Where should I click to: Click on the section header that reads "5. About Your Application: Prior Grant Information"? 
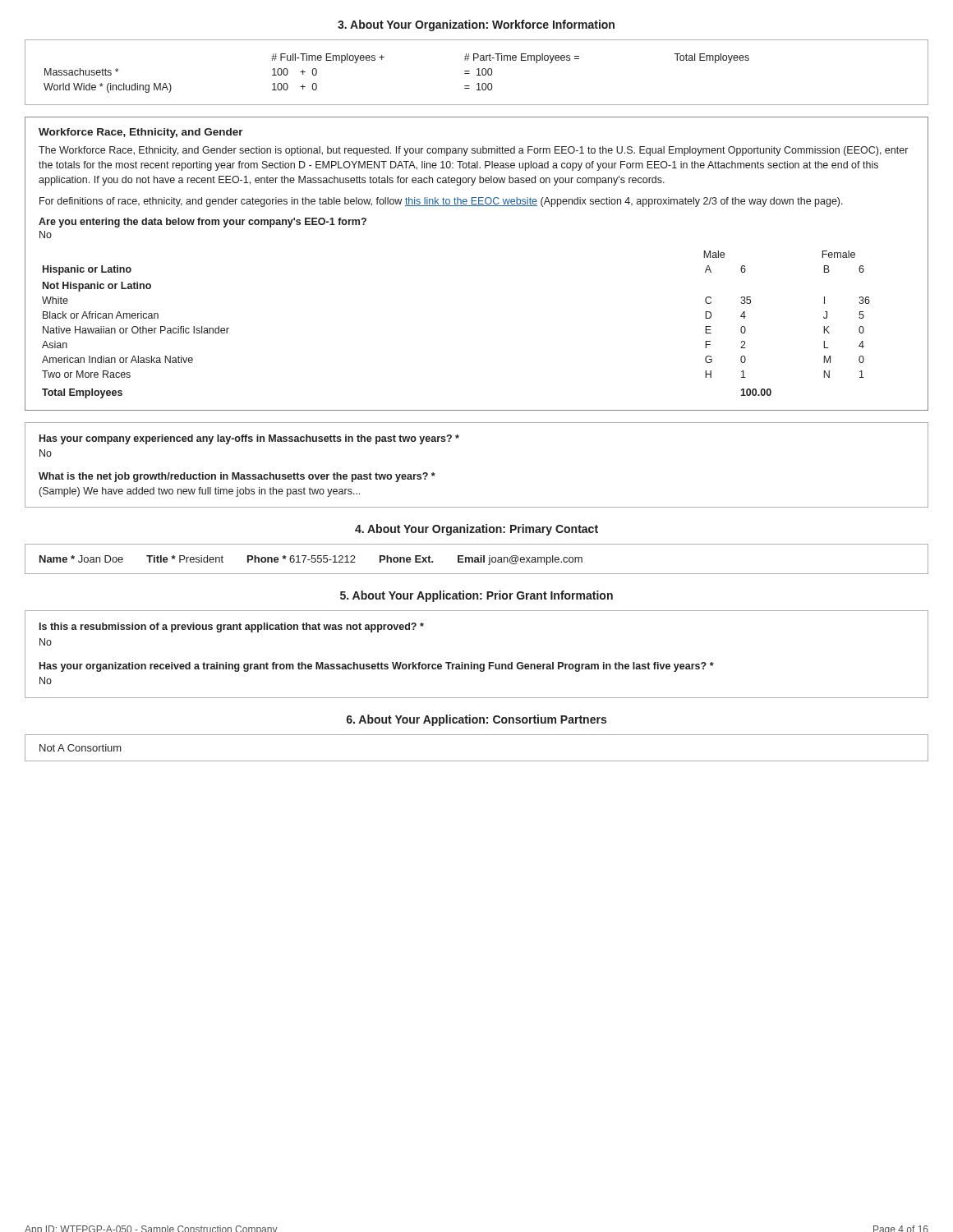tap(476, 595)
